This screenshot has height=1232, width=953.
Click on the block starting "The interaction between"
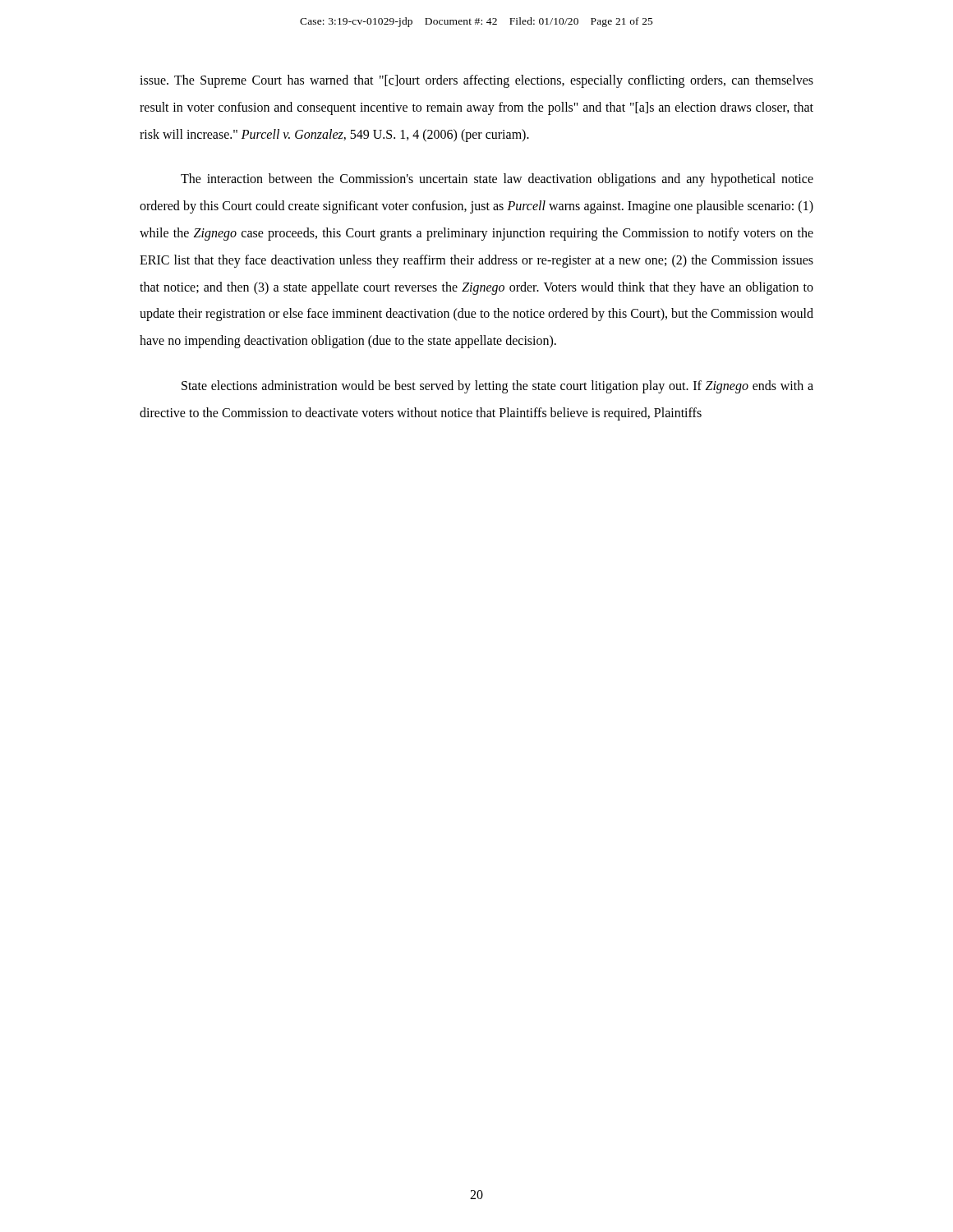click(x=476, y=260)
